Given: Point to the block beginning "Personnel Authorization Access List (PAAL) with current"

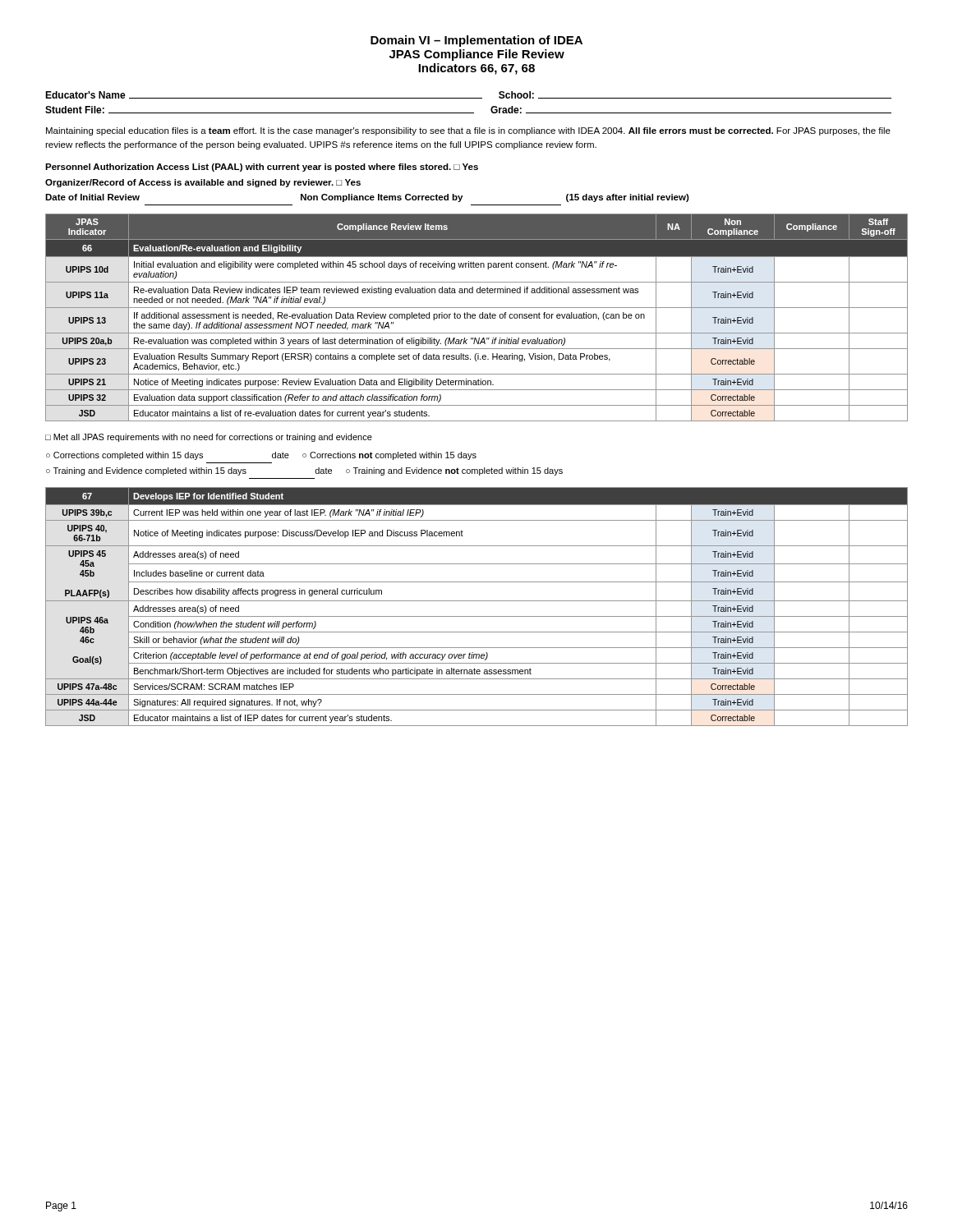Looking at the screenshot, I should tap(262, 168).
